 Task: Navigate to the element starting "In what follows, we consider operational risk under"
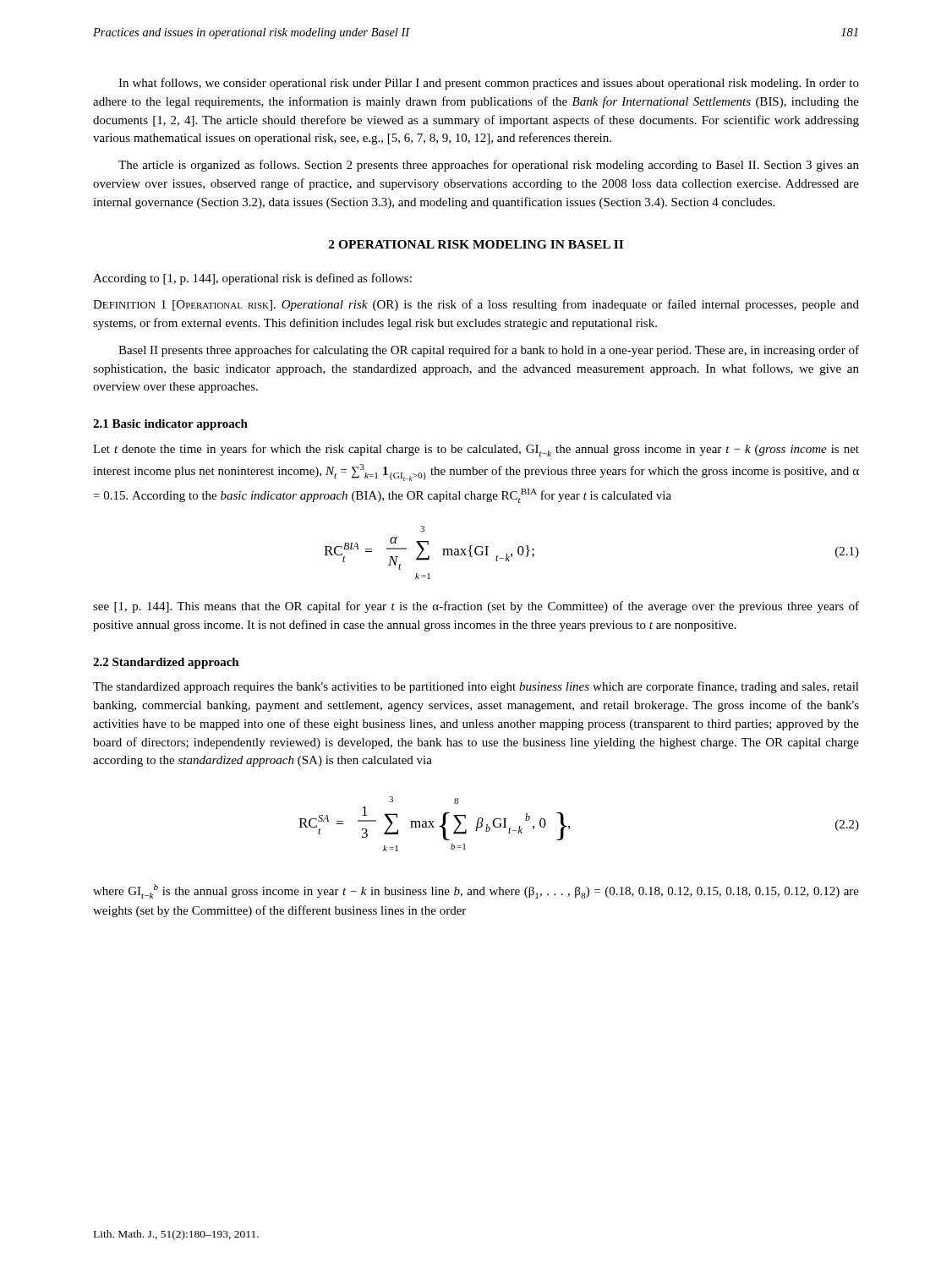pyautogui.click(x=476, y=111)
